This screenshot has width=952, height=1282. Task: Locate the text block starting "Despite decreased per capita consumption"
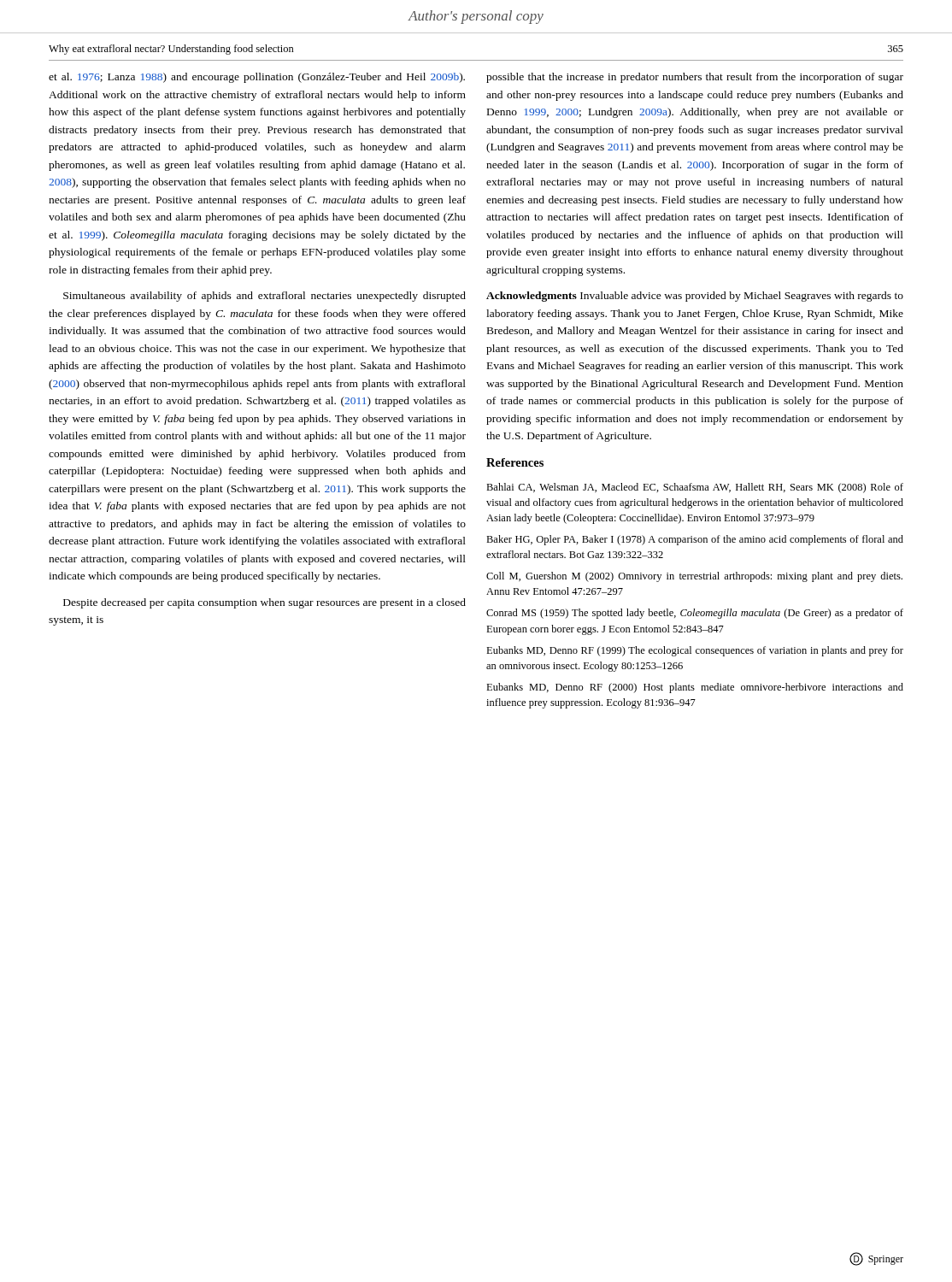(x=257, y=612)
